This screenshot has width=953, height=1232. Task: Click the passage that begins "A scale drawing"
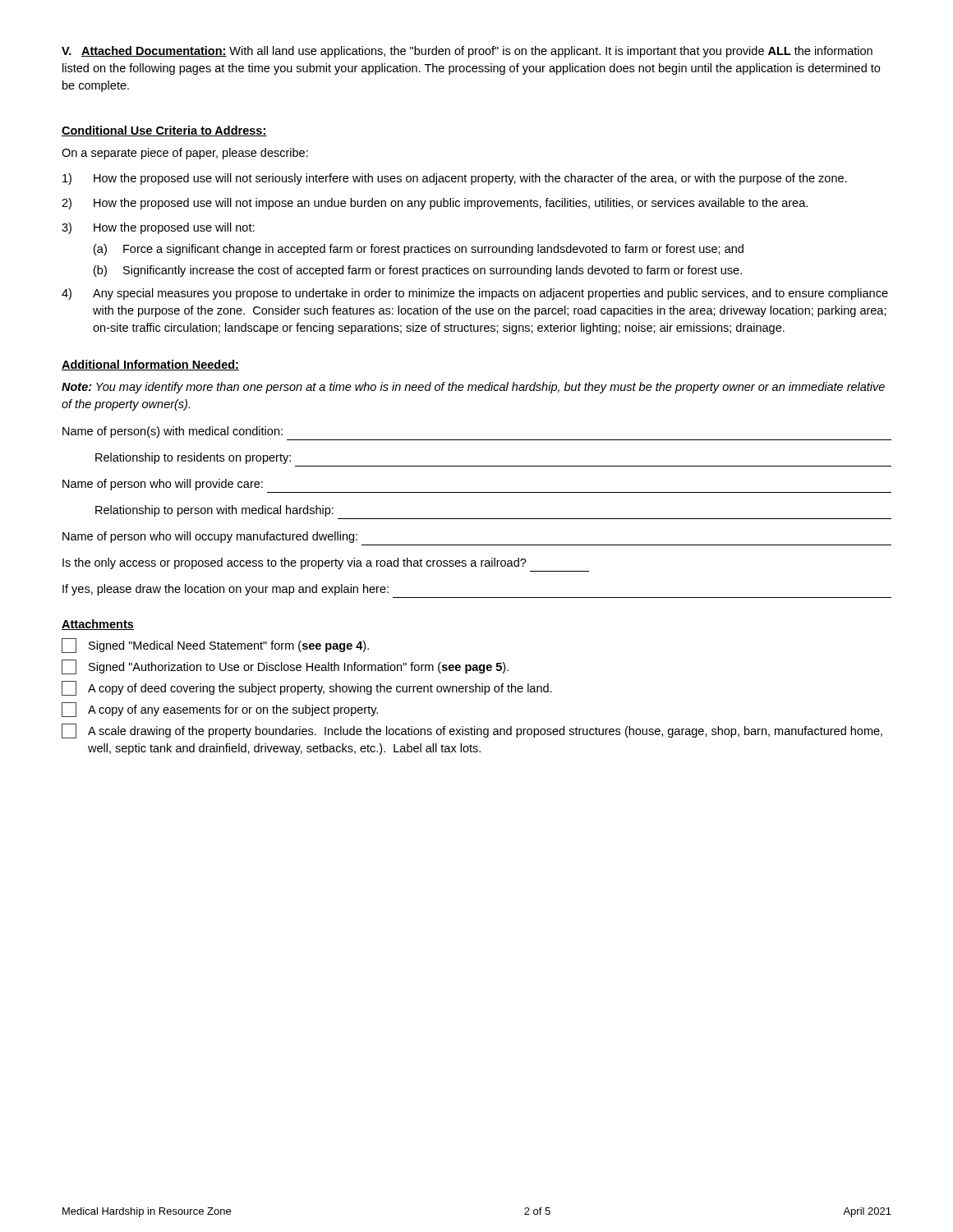pos(476,740)
